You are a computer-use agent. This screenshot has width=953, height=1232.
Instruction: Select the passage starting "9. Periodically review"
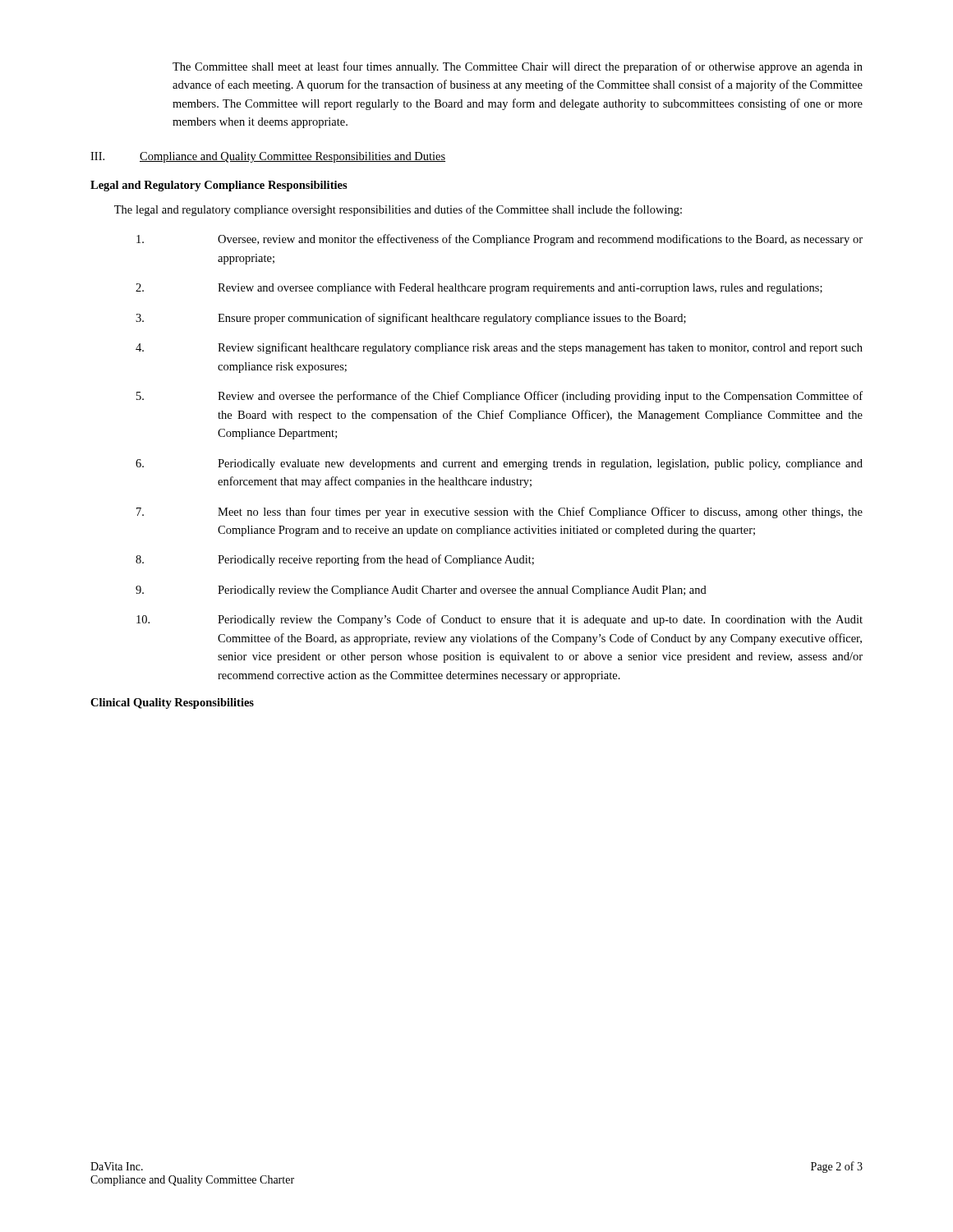[476, 590]
